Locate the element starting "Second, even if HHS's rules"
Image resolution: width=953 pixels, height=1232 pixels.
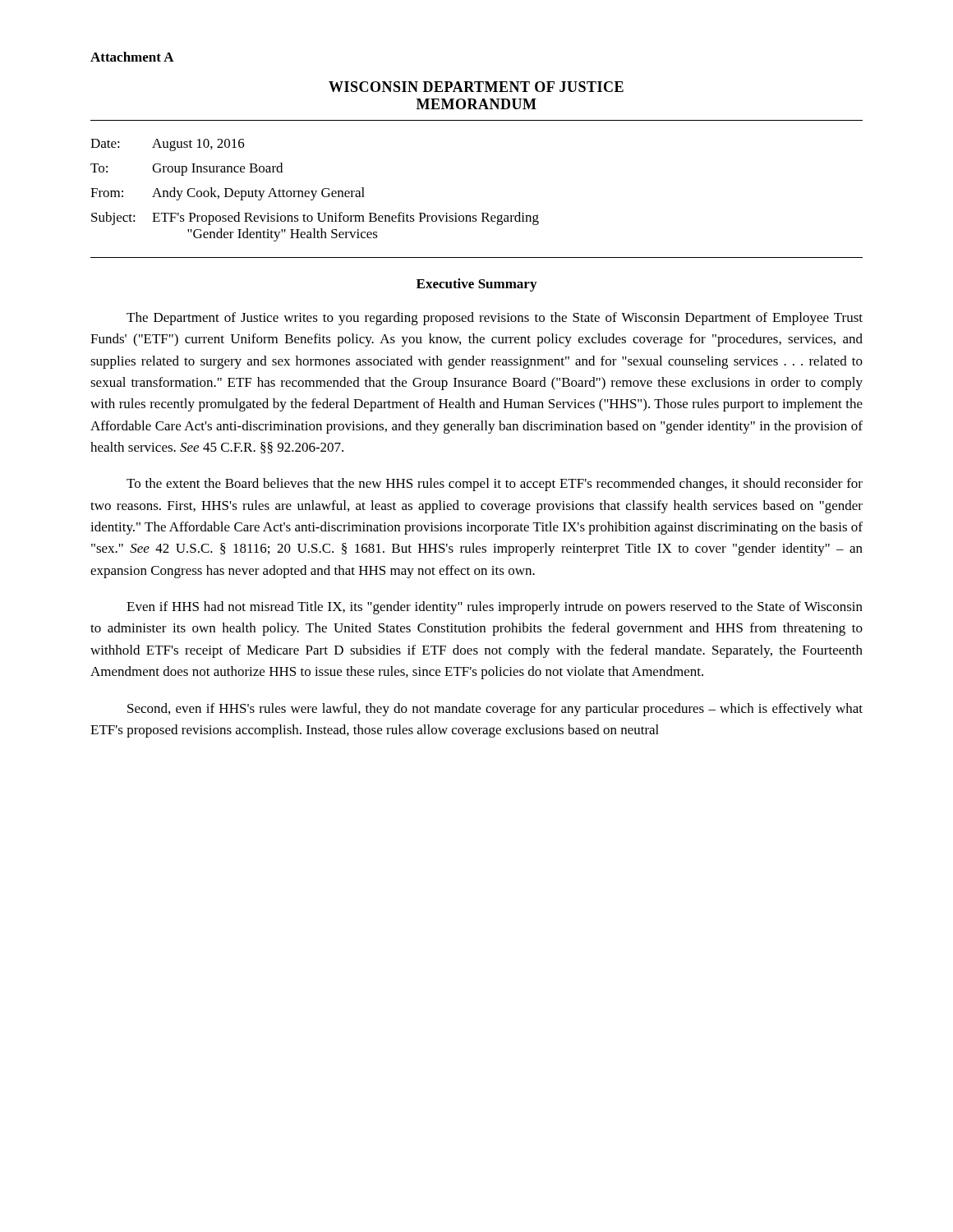point(476,719)
